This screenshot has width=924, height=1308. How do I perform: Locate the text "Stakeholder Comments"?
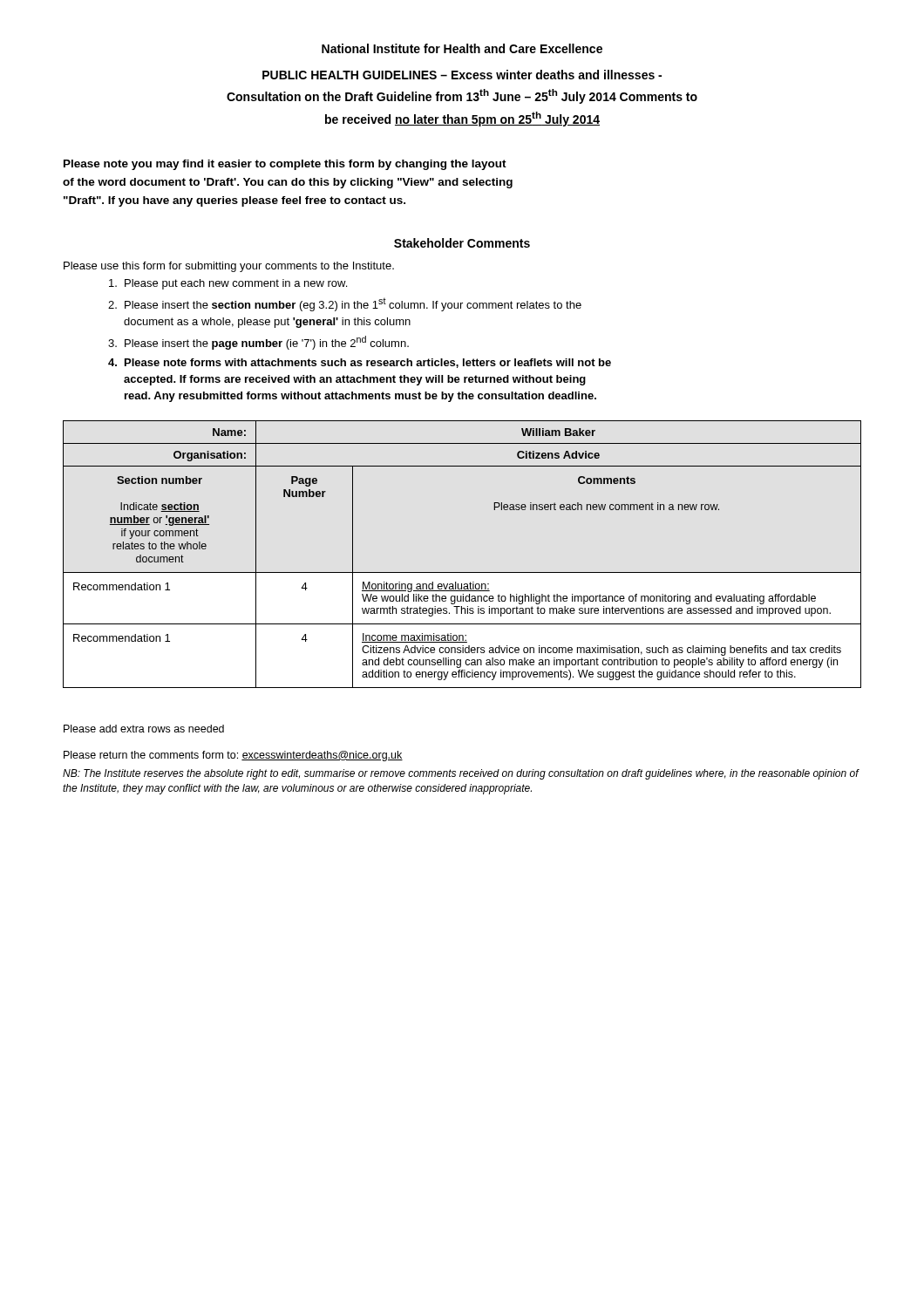click(x=462, y=243)
